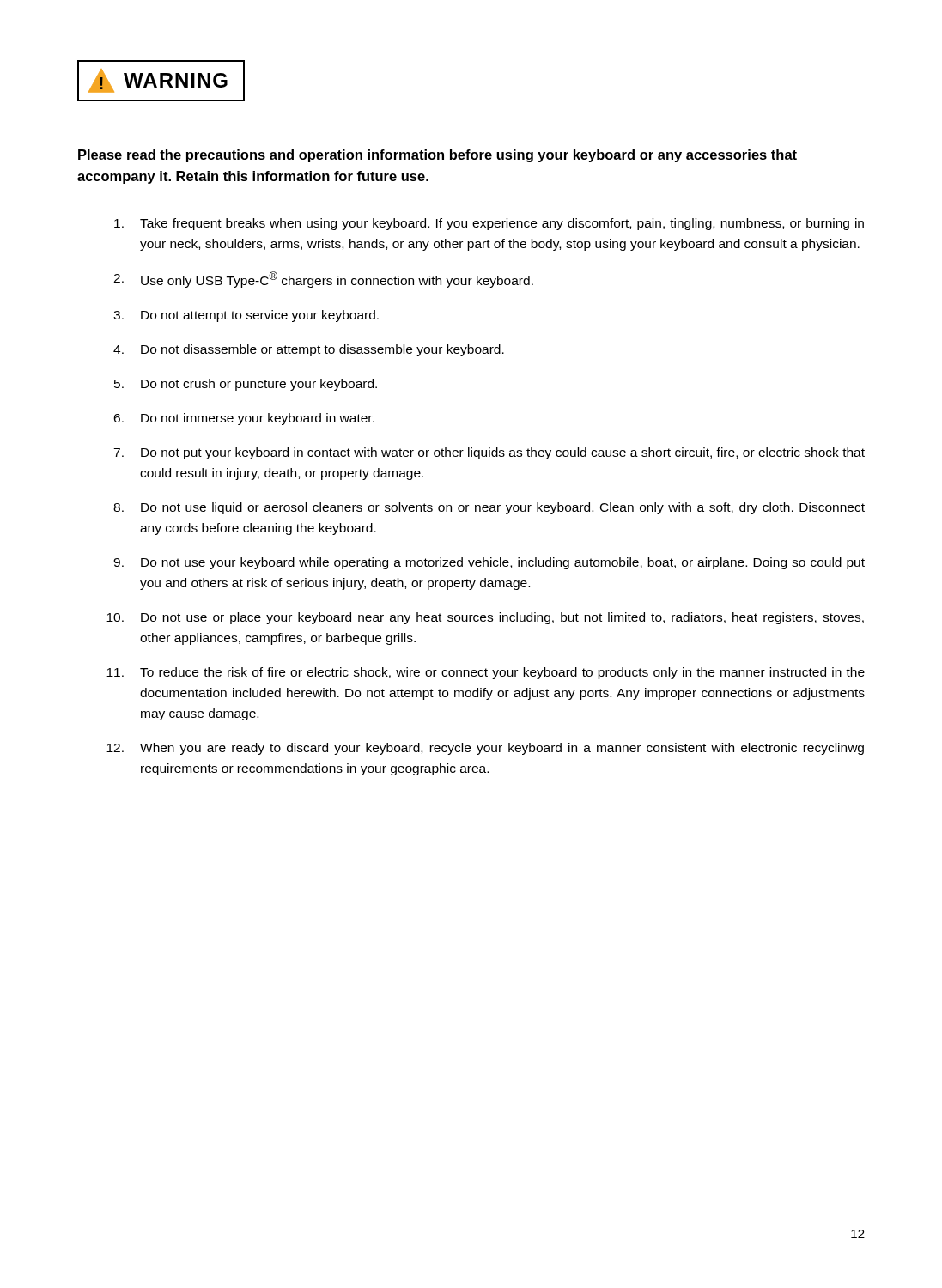
Task: Click on the passage starting "6. Do not immerse your keyboard in"
Action: (x=244, y=419)
